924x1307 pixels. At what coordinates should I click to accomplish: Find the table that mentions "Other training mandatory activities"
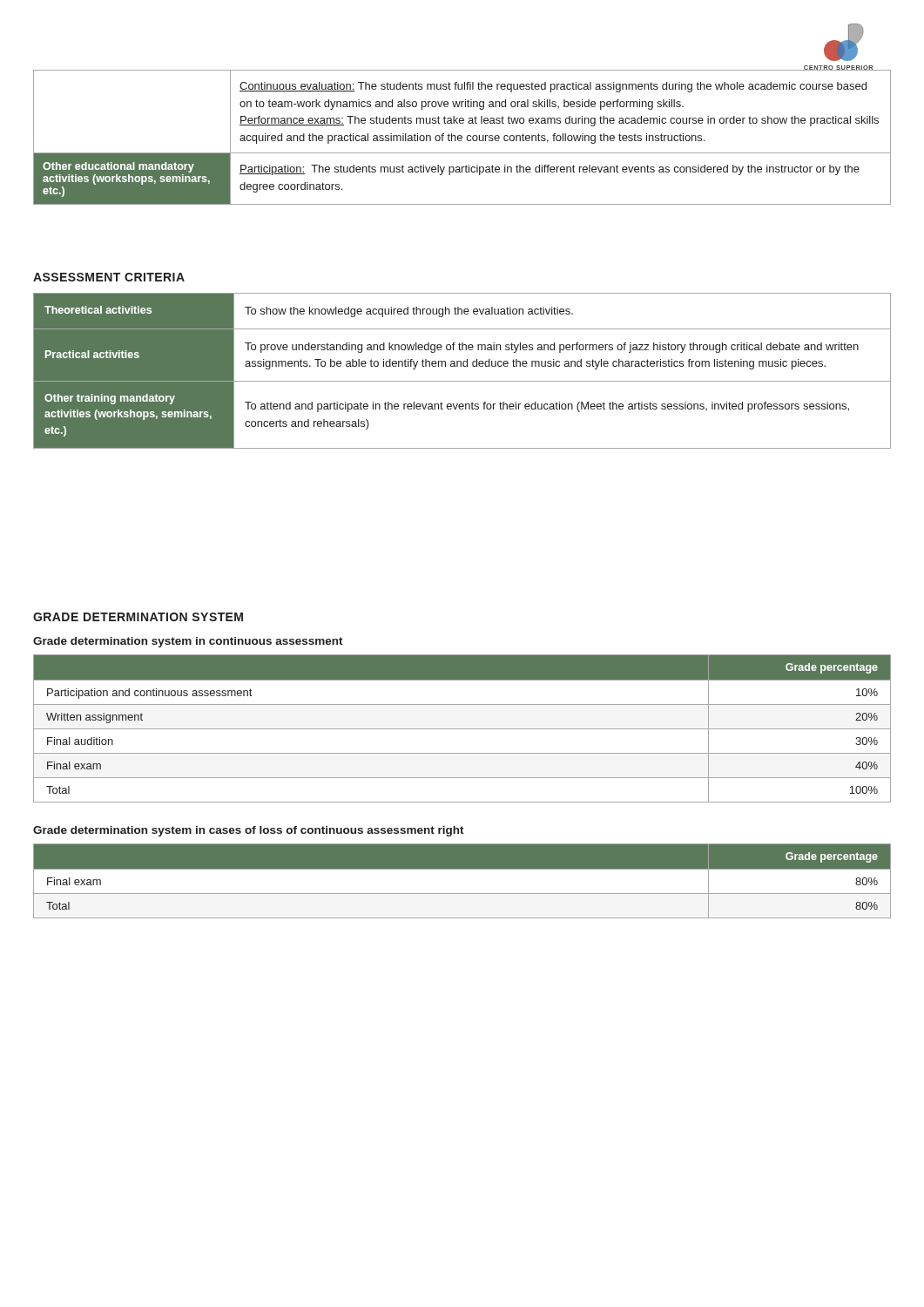(462, 371)
